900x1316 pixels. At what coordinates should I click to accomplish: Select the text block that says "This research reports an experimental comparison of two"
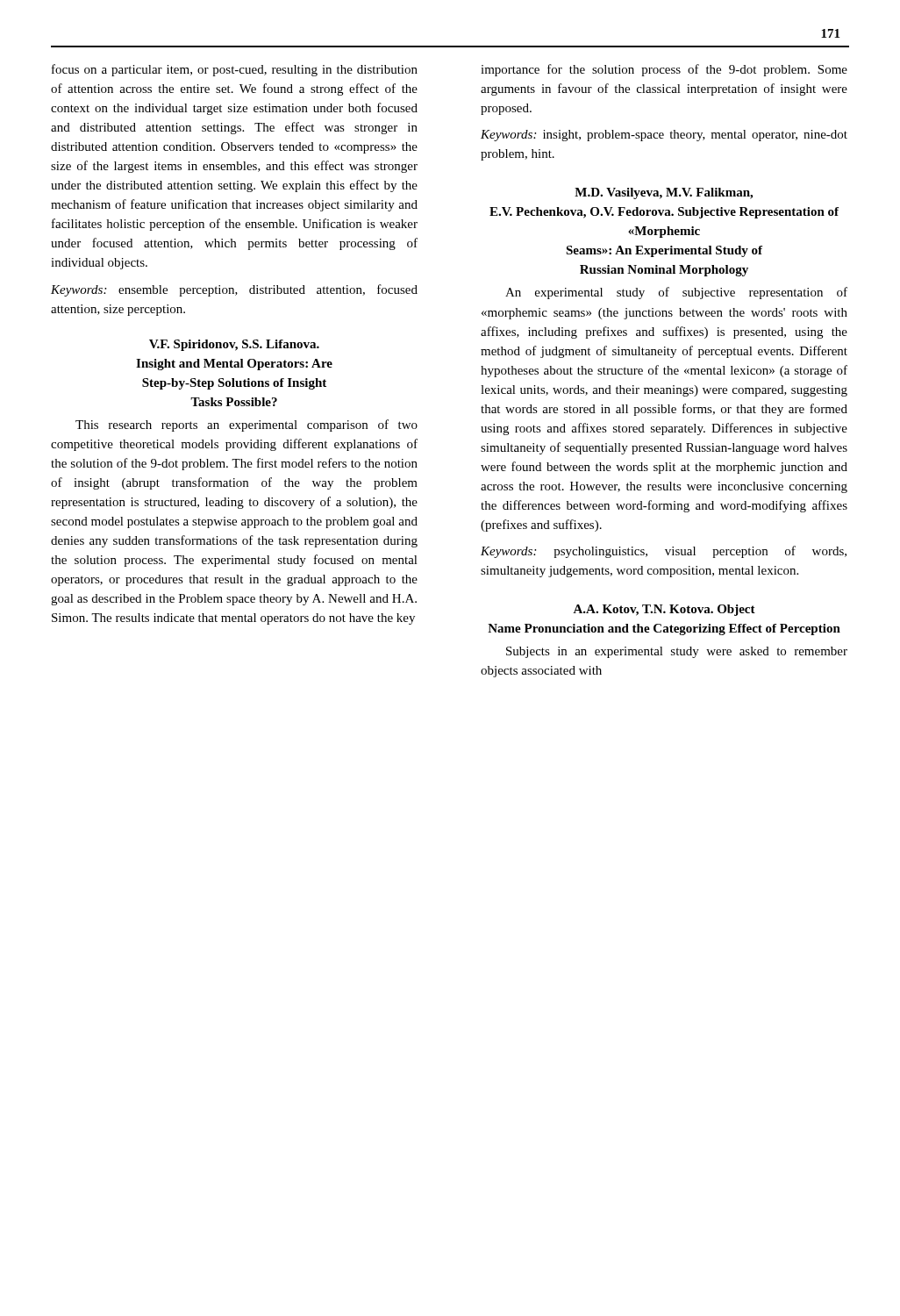pyautogui.click(x=234, y=521)
